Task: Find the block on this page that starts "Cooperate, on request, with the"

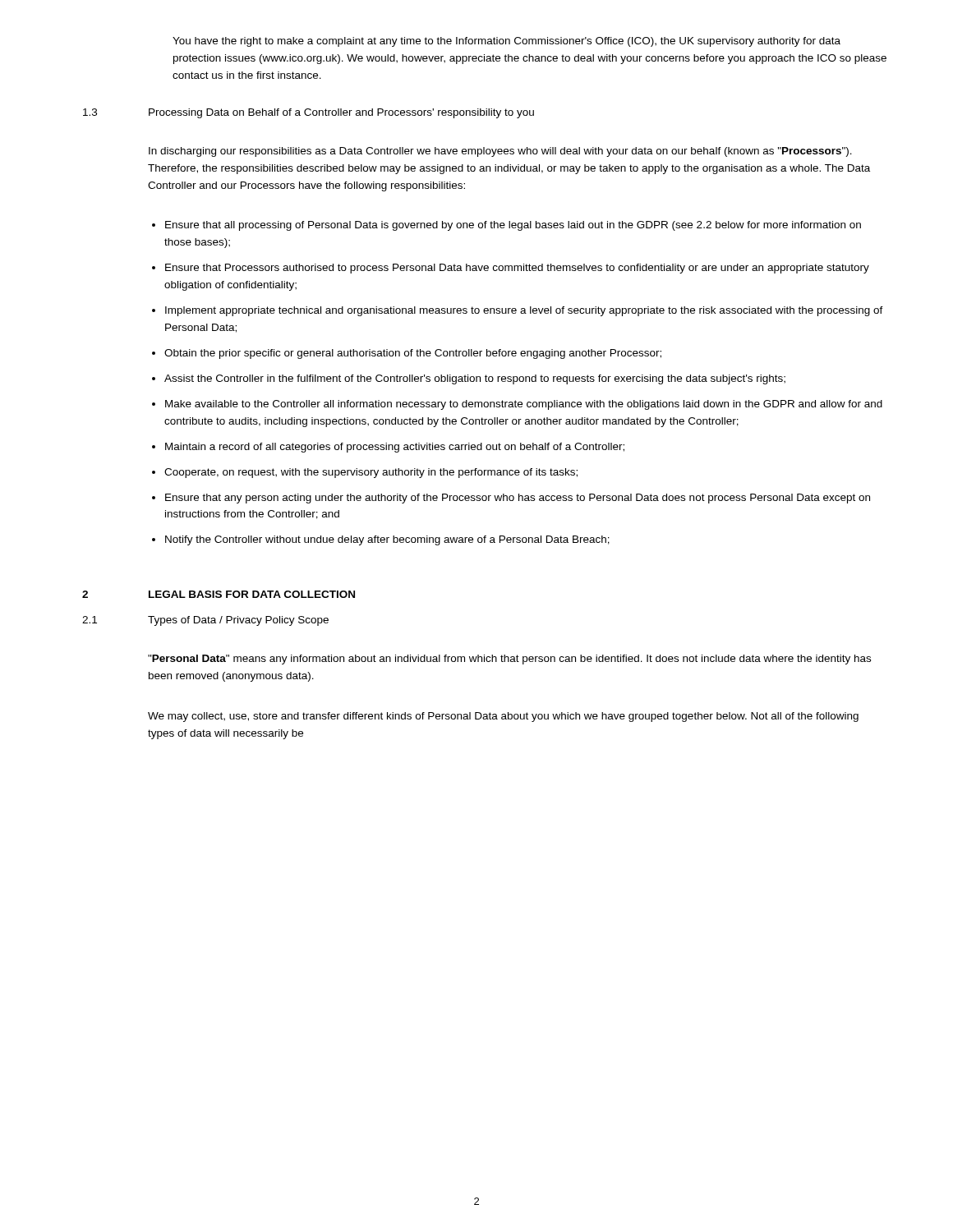Action: (x=371, y=471)
